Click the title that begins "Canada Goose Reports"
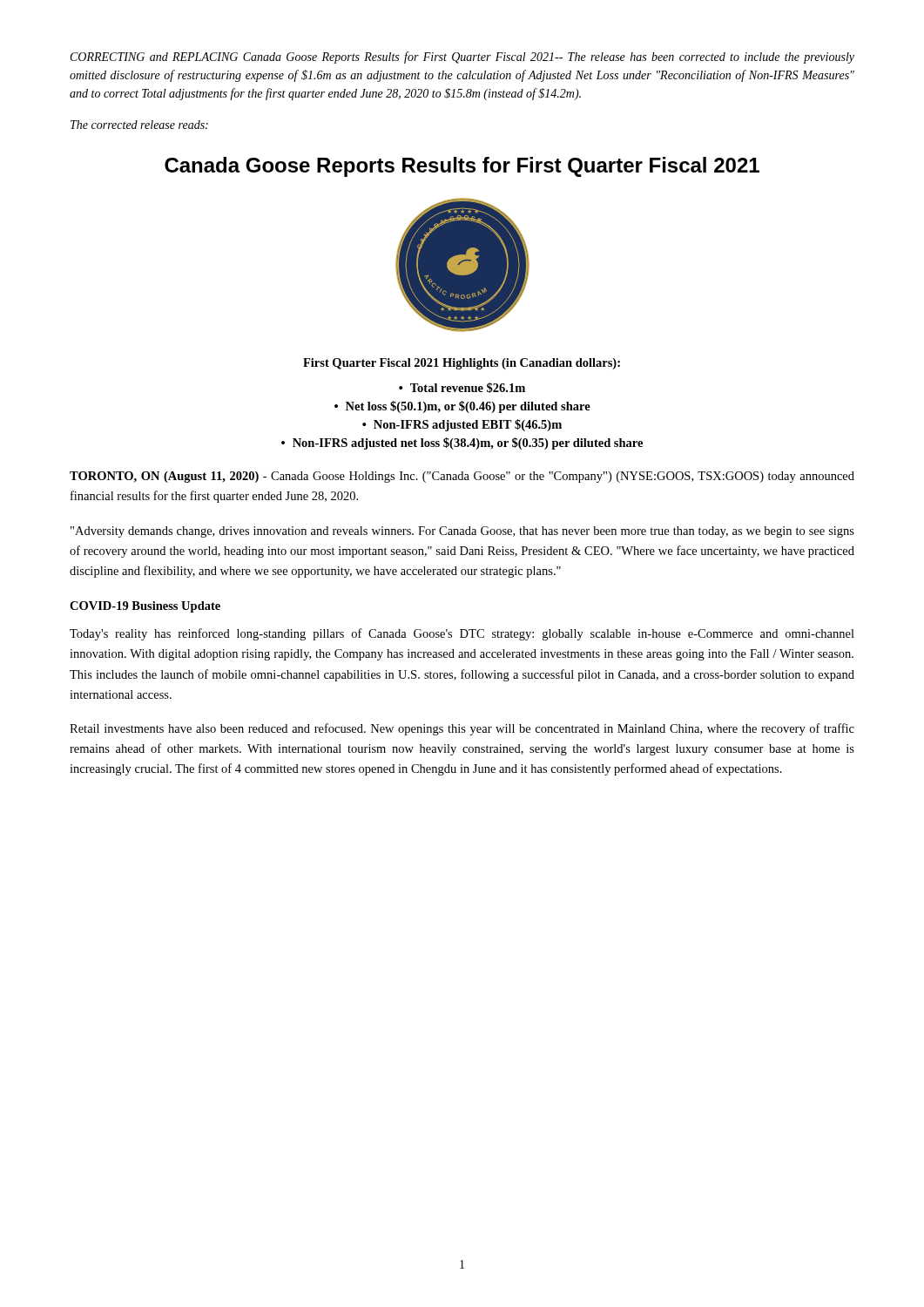924x1307 pixels. tap(462, 165)
